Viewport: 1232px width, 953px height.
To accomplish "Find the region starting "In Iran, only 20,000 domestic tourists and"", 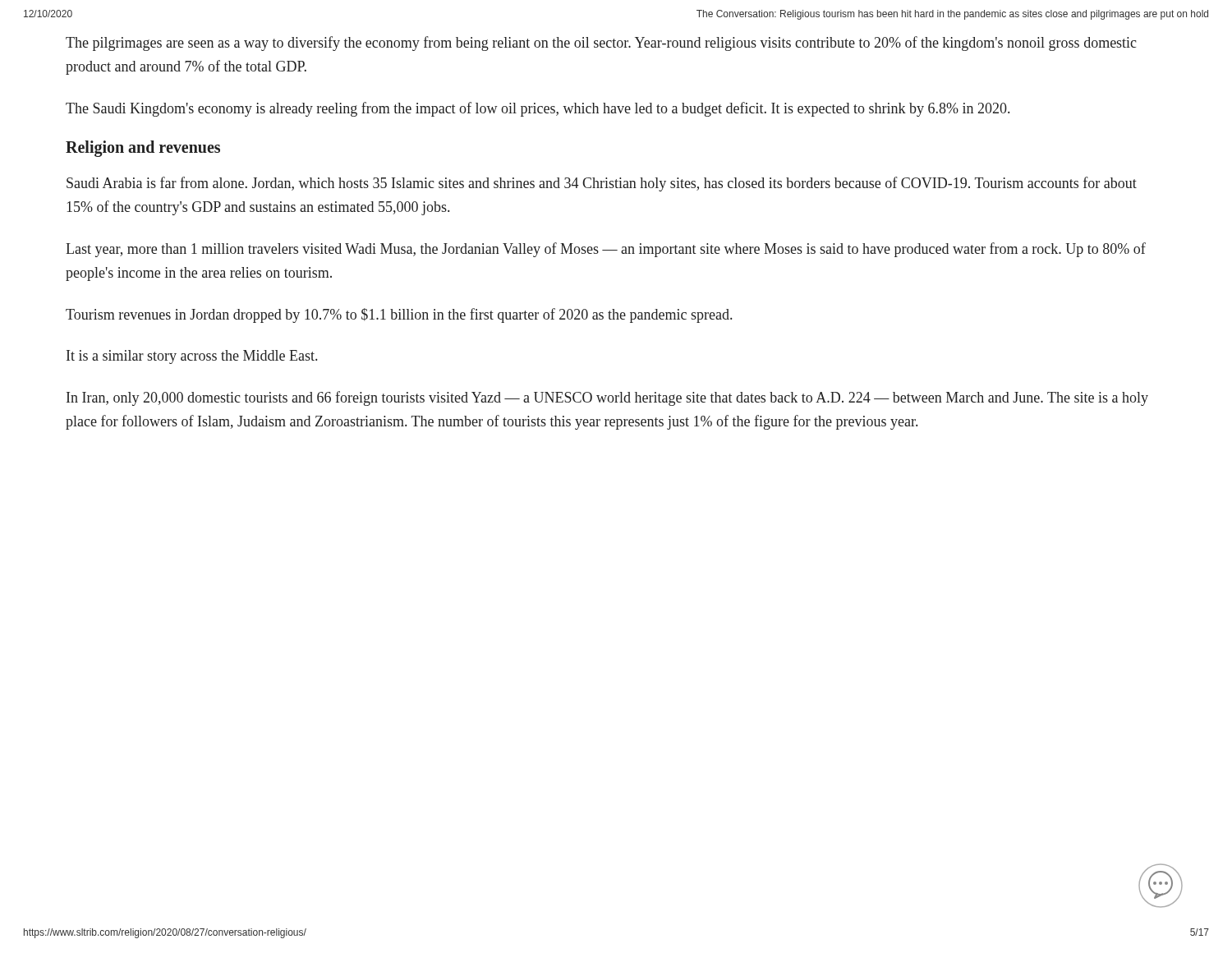I will point(607,410).
